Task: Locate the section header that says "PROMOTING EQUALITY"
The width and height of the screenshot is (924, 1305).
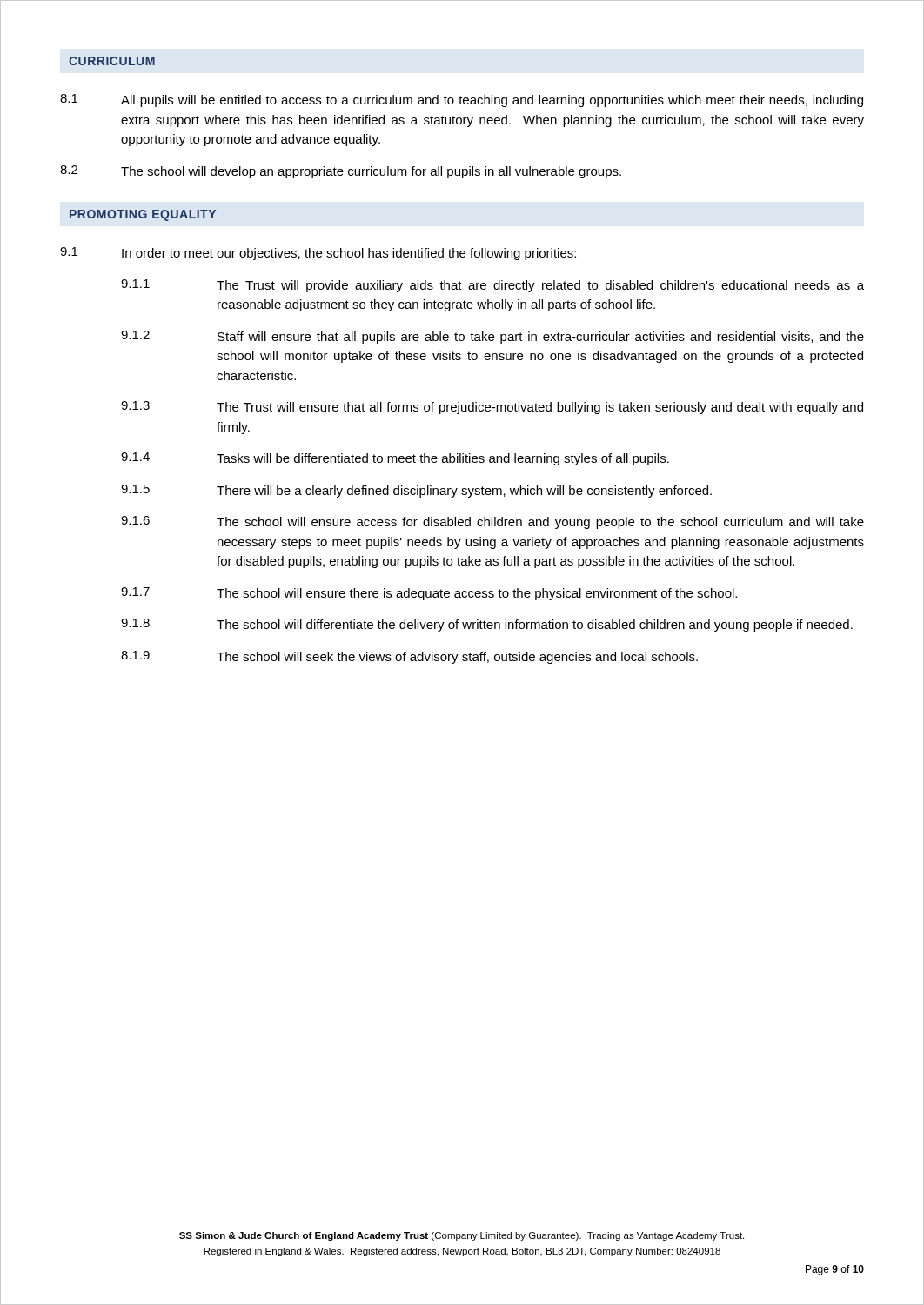Action: click(143, 214)
